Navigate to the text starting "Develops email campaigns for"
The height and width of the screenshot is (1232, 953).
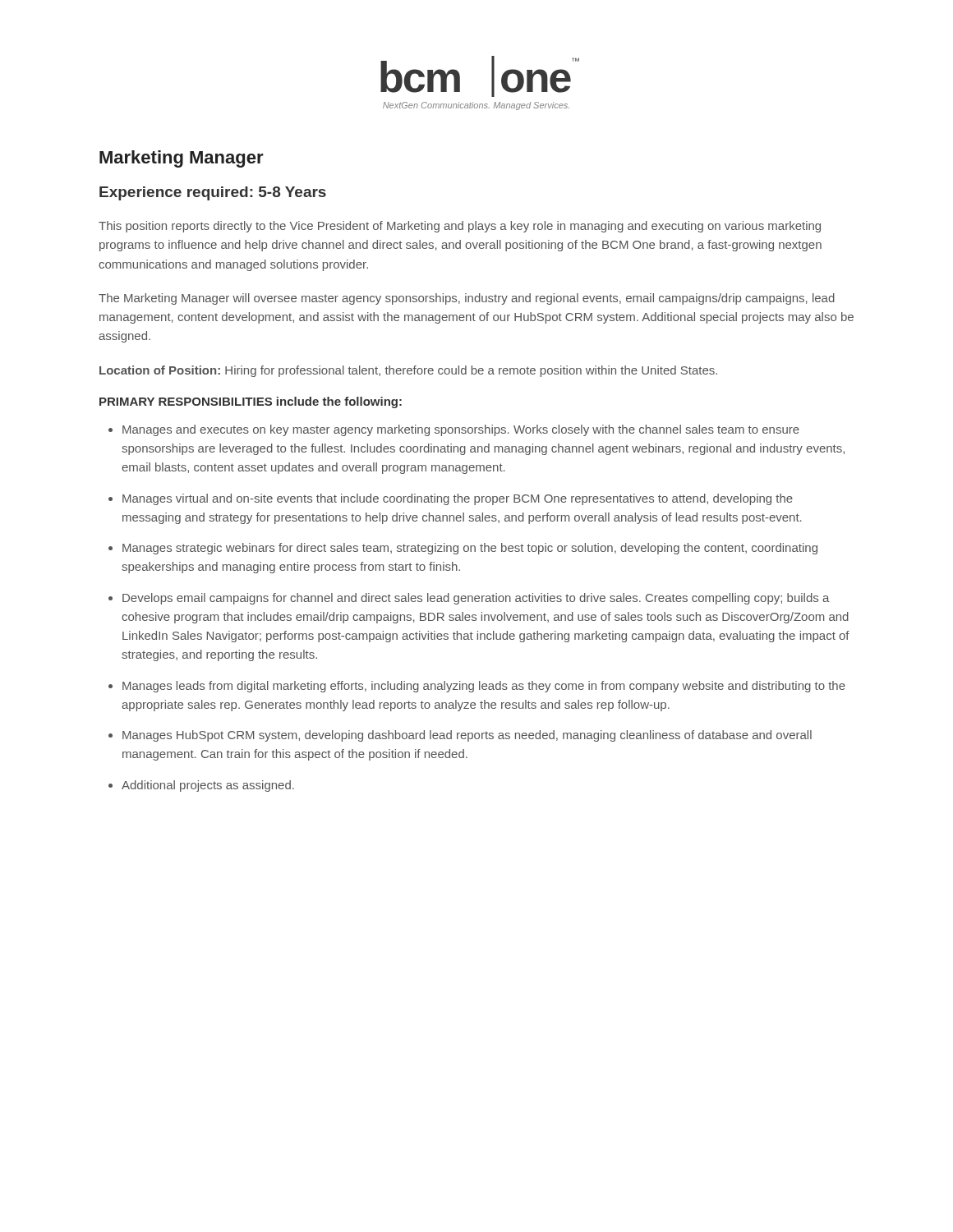click(485, 626)
